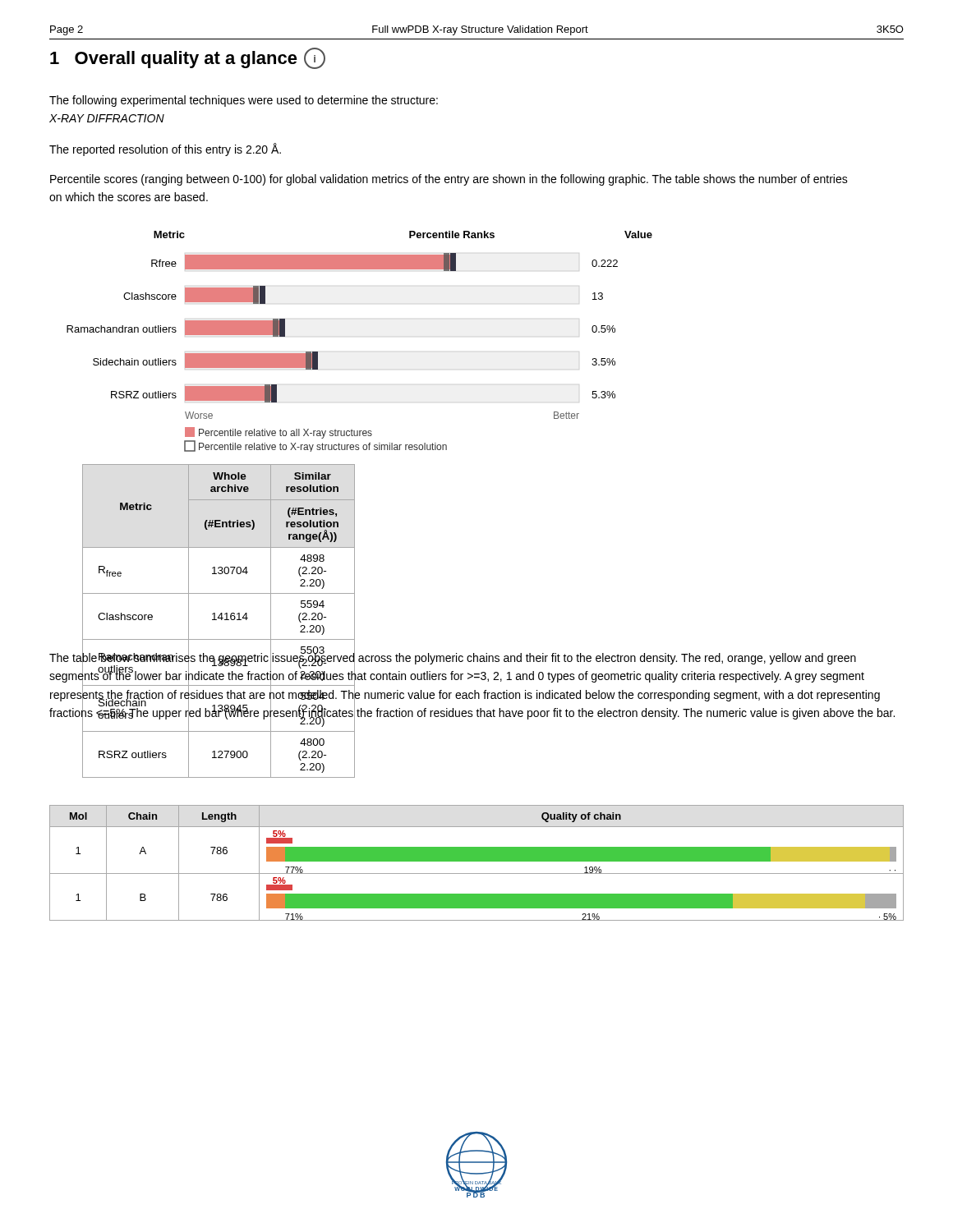Locate the text block that says "Percentile scores (ranging between 0-100) for global validation"
This screenshot has width=953, height=1232.
pos(448,188)
